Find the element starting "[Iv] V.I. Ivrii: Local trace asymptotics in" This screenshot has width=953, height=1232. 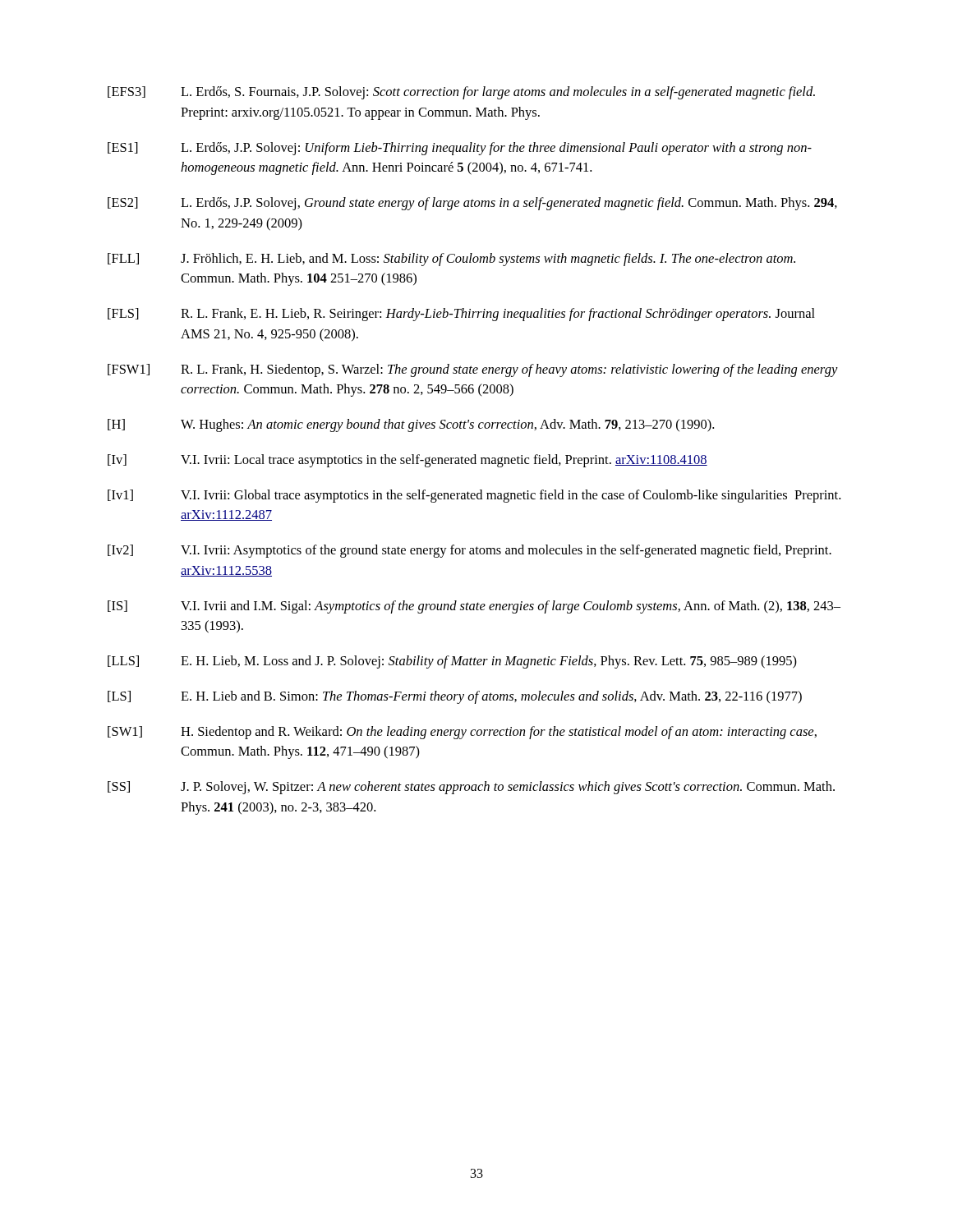point(476,460)
